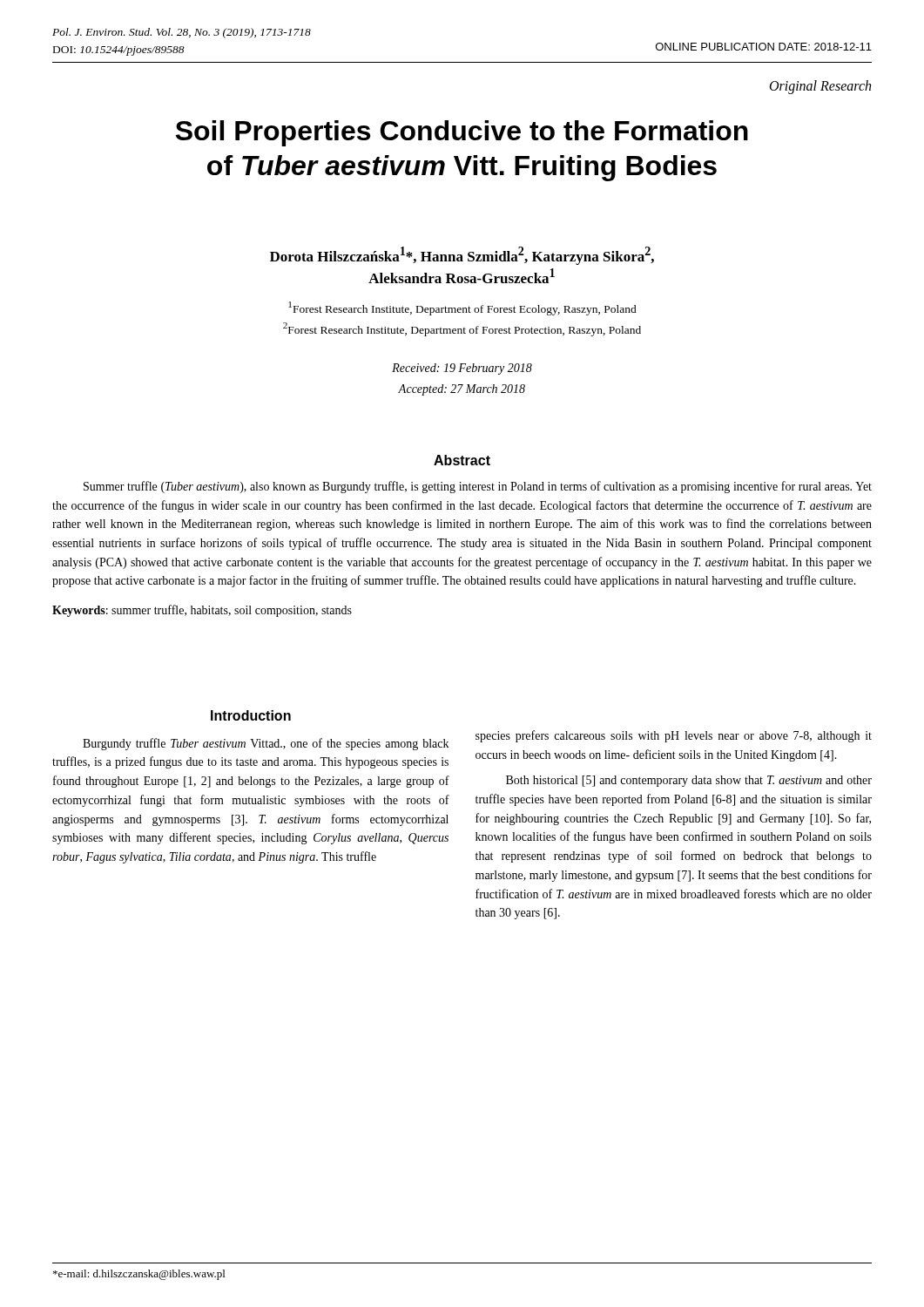Locate the title that reads "Soil Properties Conducive to the Formation of Tuber"
This screenshot has width=924, height=1307.
tap(462, 148)
